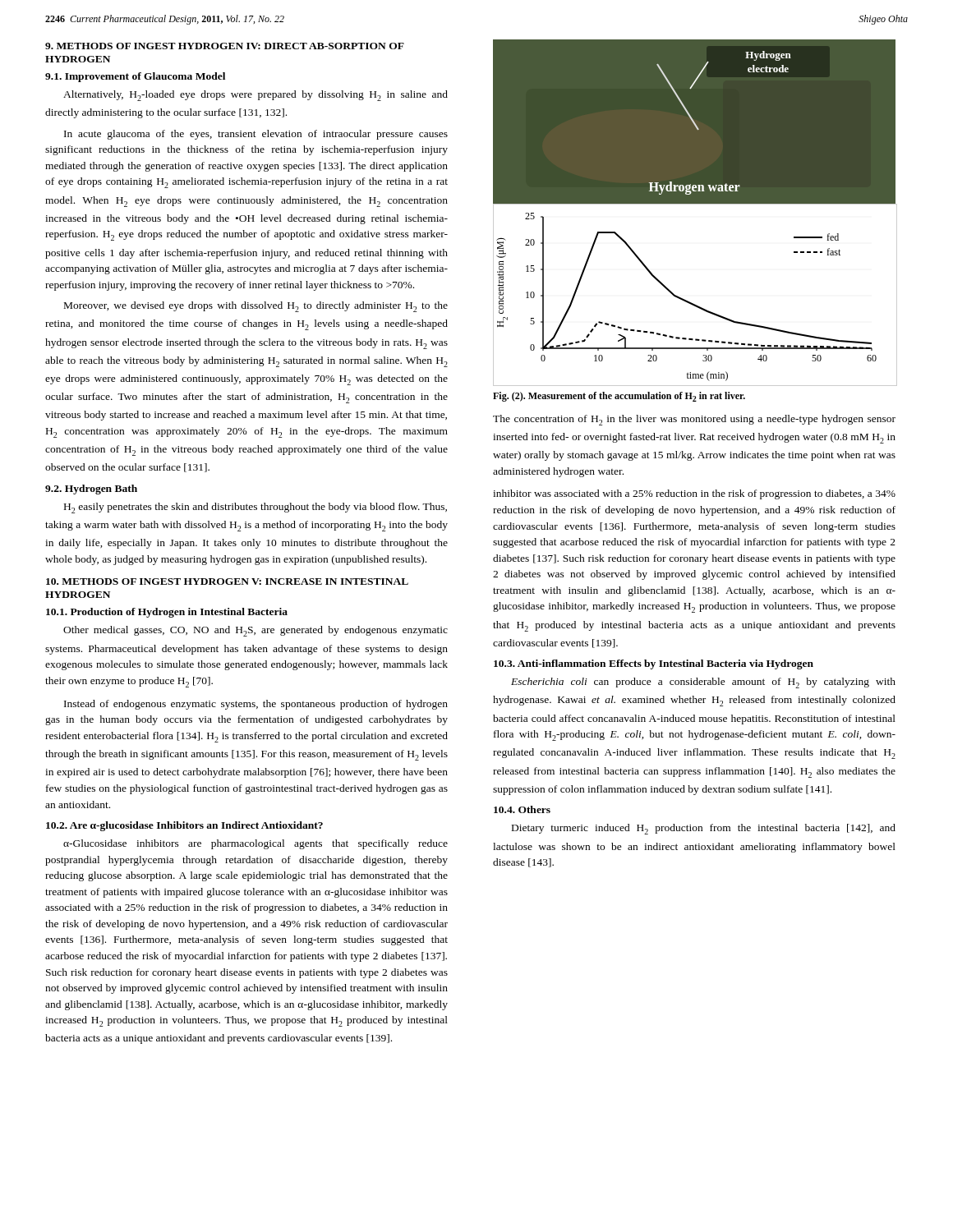The height and width of the screenshot is (1232, 953).
Task: Point to the text starting "10.1. Production of"
Action: 246,612
